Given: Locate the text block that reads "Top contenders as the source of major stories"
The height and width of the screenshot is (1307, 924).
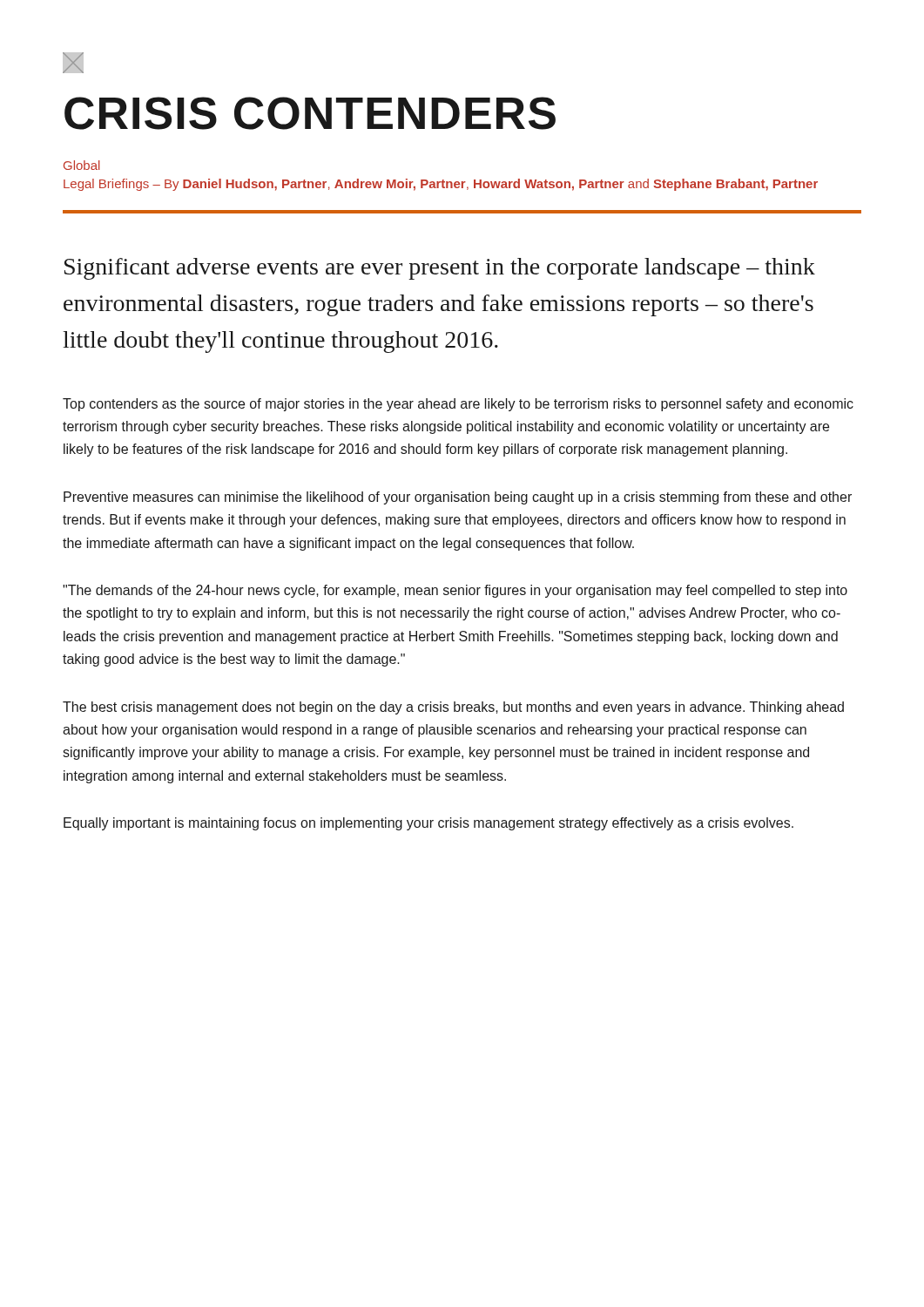Looking at the screenshot, I should tap(458, 427).
